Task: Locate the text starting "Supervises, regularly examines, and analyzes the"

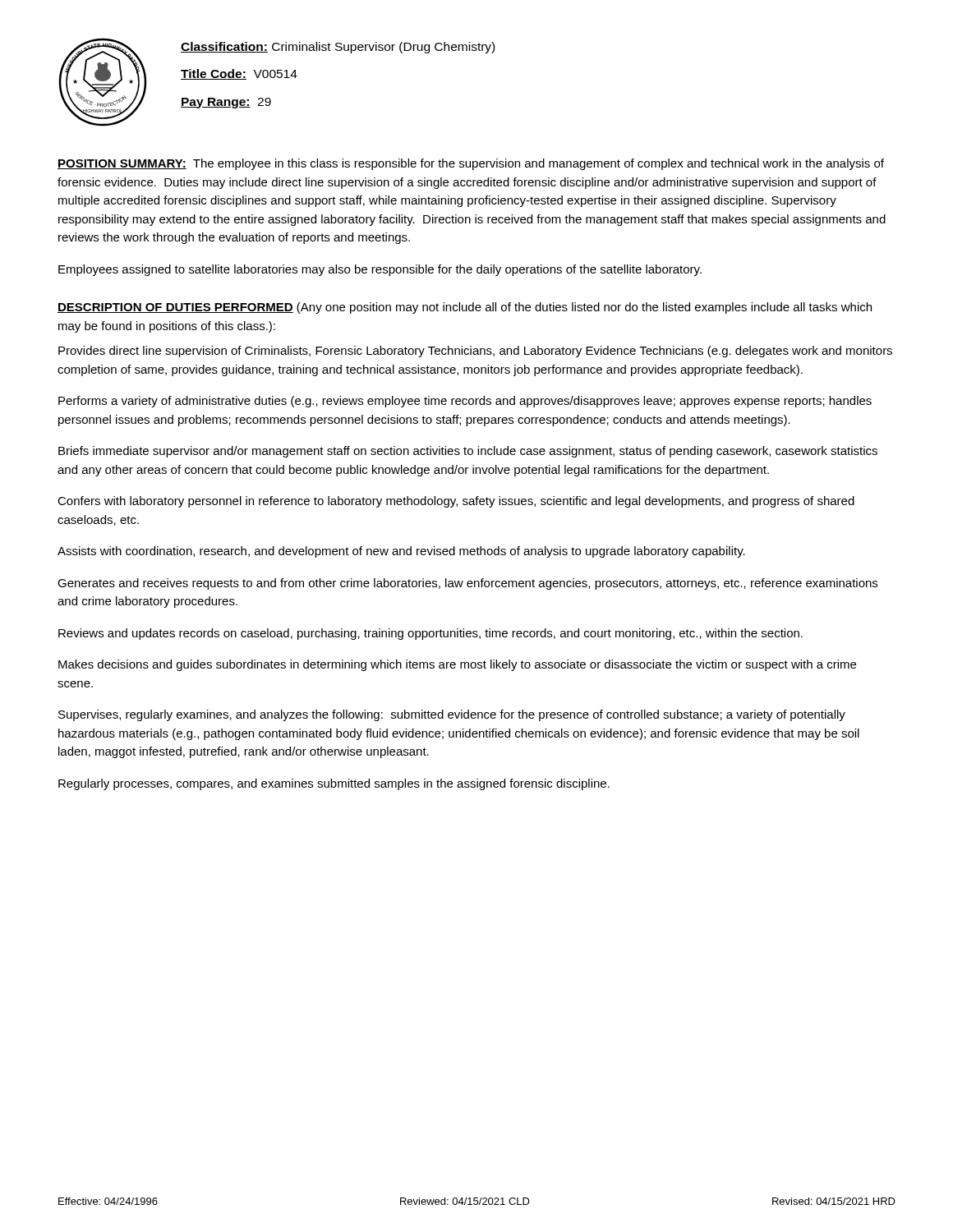Action: click(x=459, y=733)
